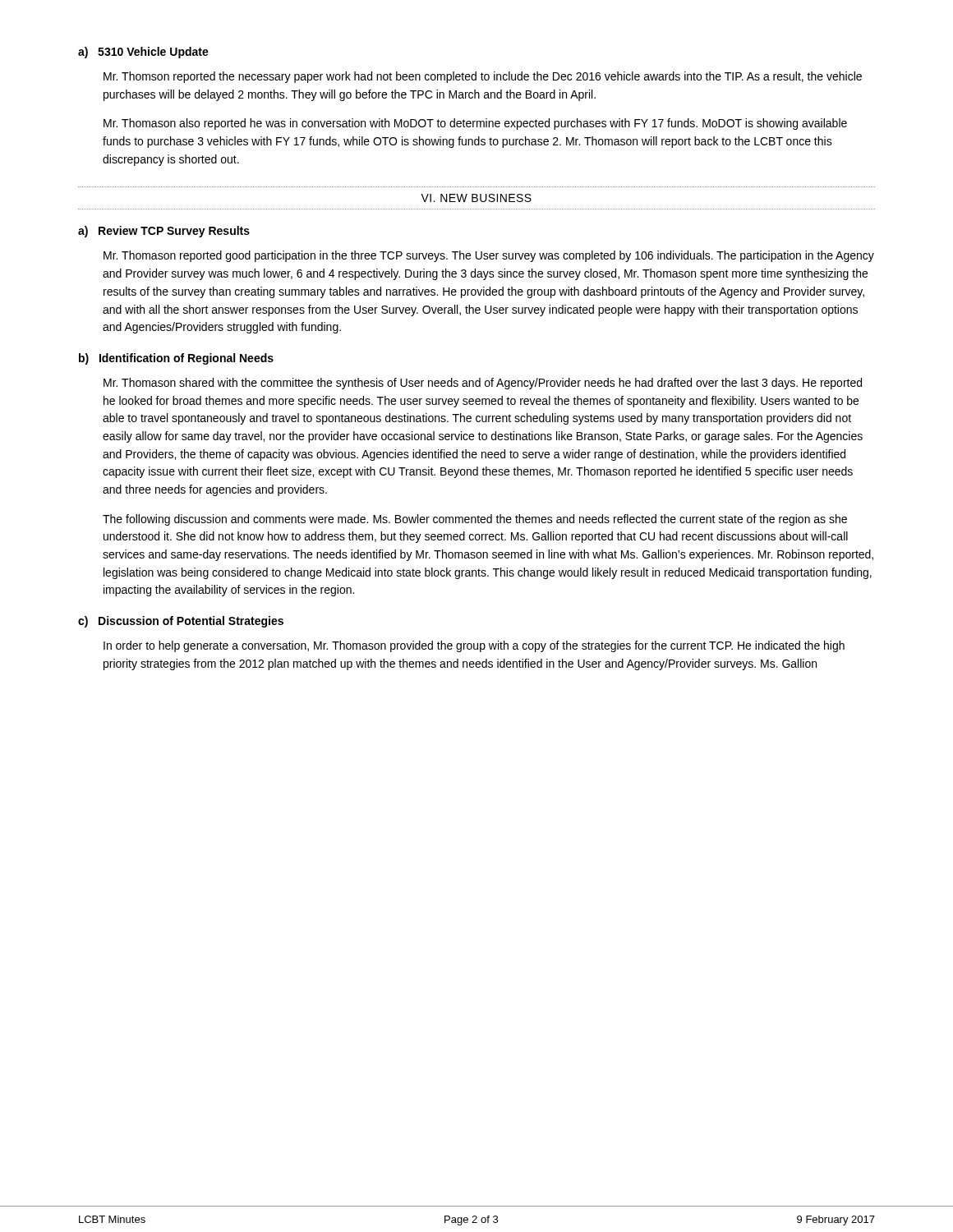Navigate to the text starting "In order to"

474,655
